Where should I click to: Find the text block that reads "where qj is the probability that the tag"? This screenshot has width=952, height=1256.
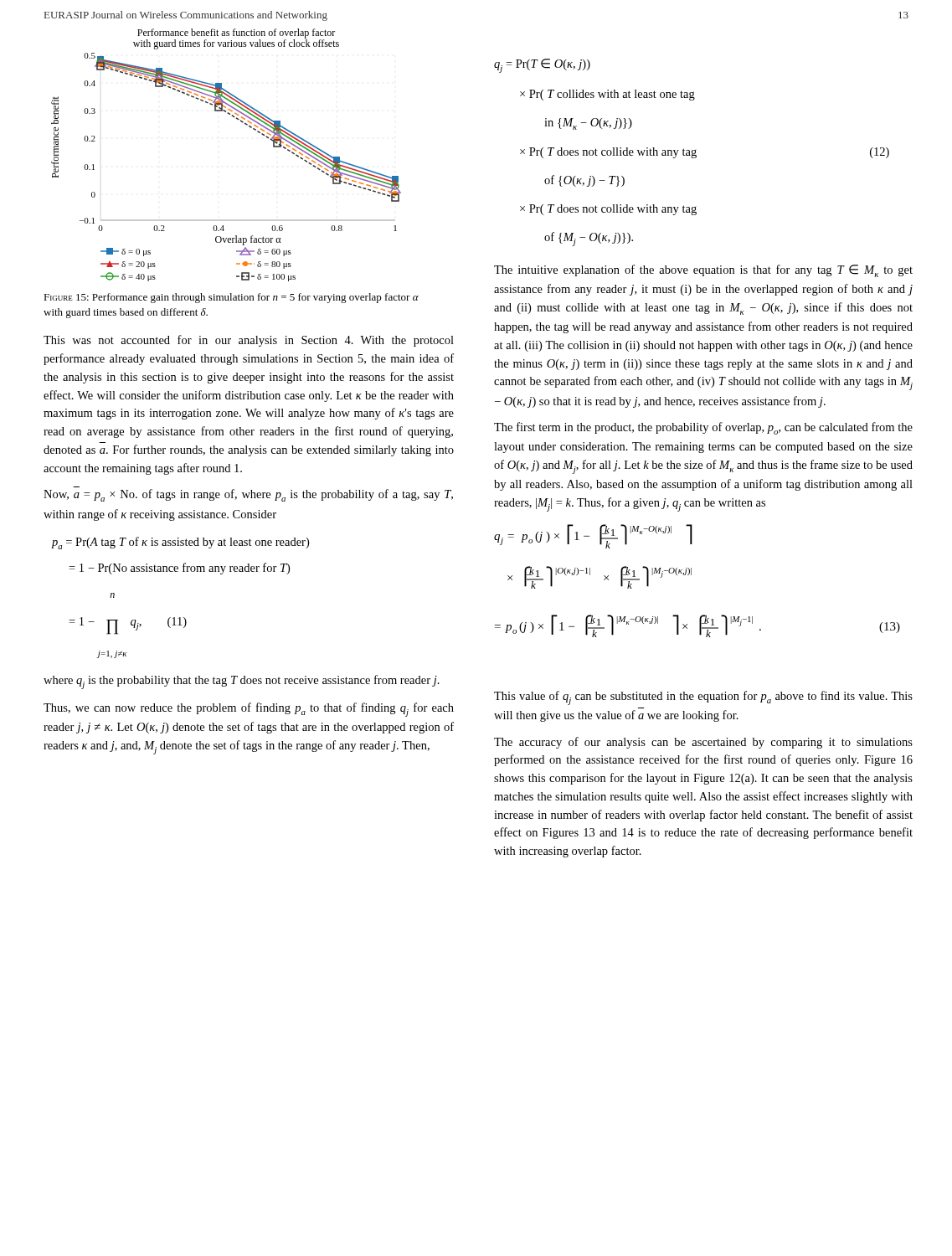[242, 681]
